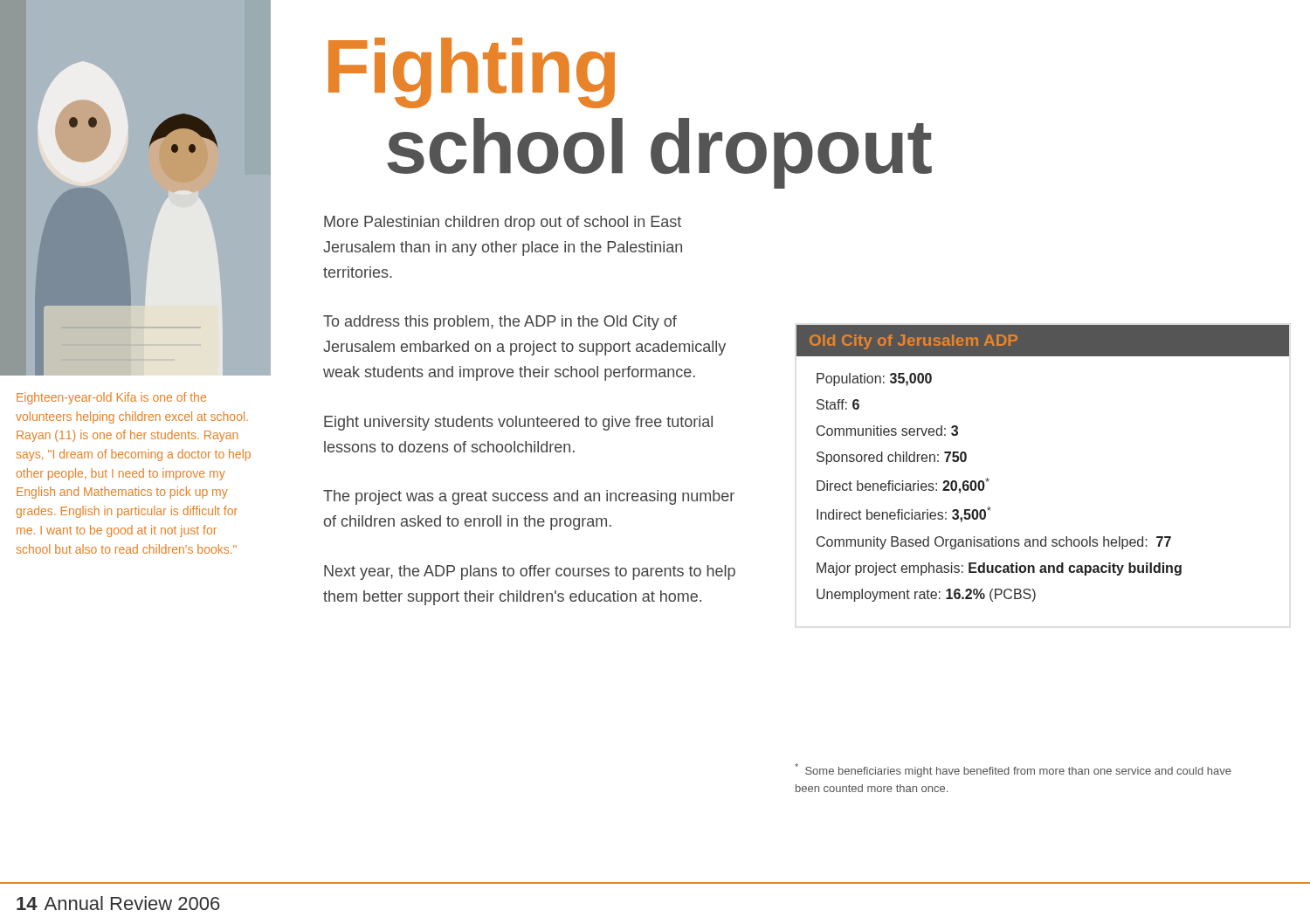Click on the table containing "Old City of Jerusalem"
Viewport: 1310px width, 924px height.
click(1043, 475)
